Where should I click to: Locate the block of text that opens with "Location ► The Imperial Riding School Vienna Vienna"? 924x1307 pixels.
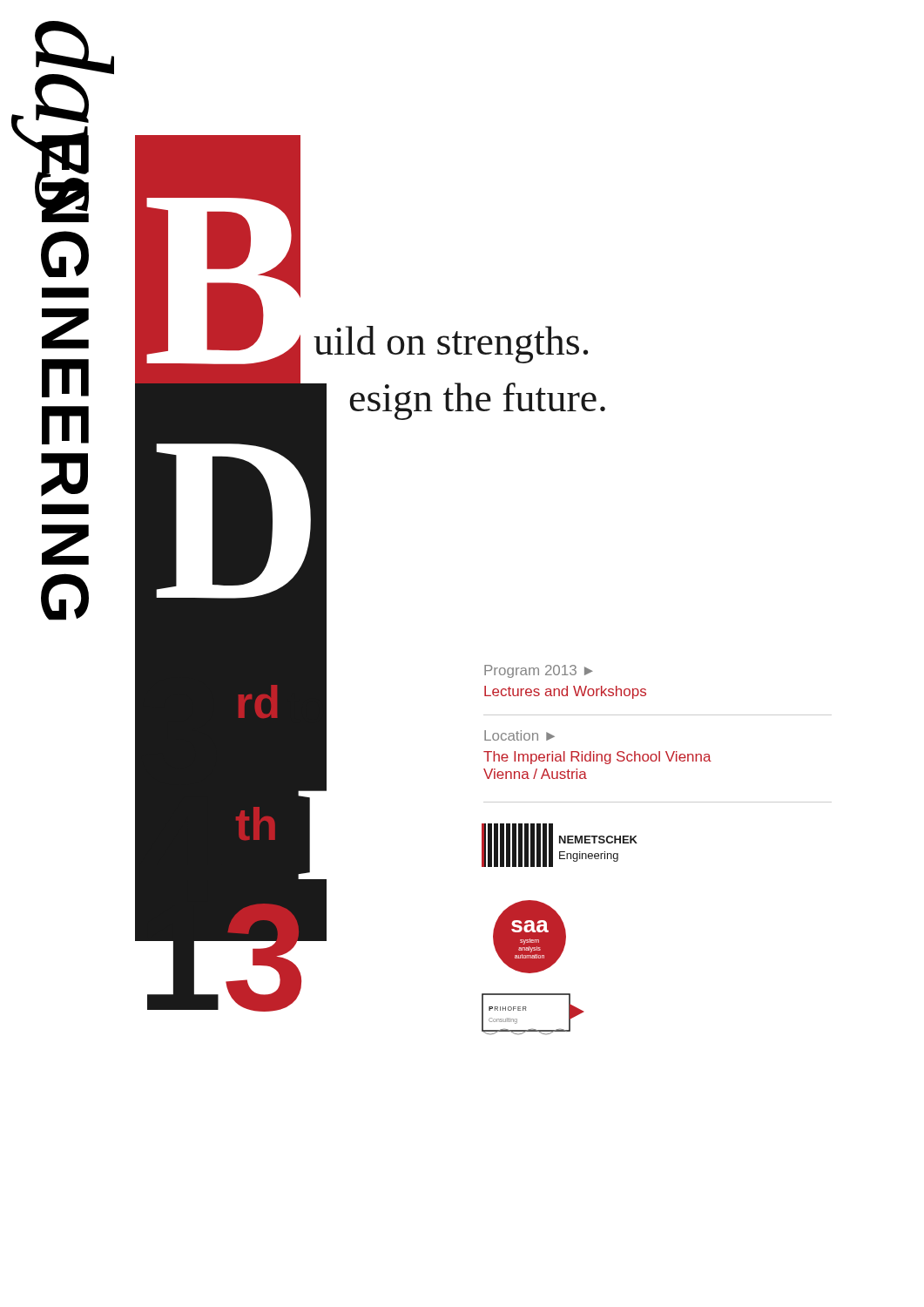coord(671,755)
